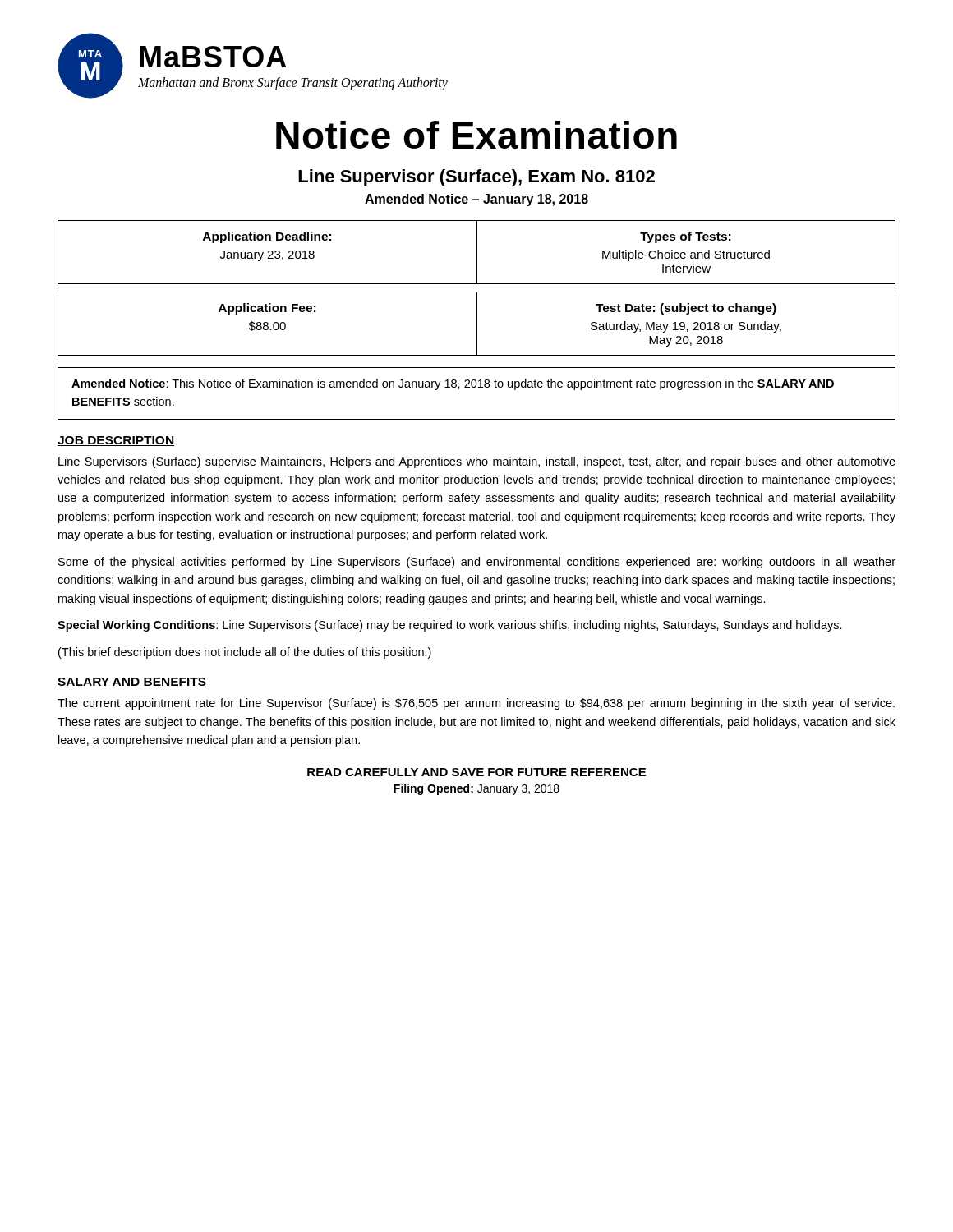Click on the text block that reads "Special Working Conditions: Line Supervisors (Surface) may"
The image size is (953, 1232).
450,625
